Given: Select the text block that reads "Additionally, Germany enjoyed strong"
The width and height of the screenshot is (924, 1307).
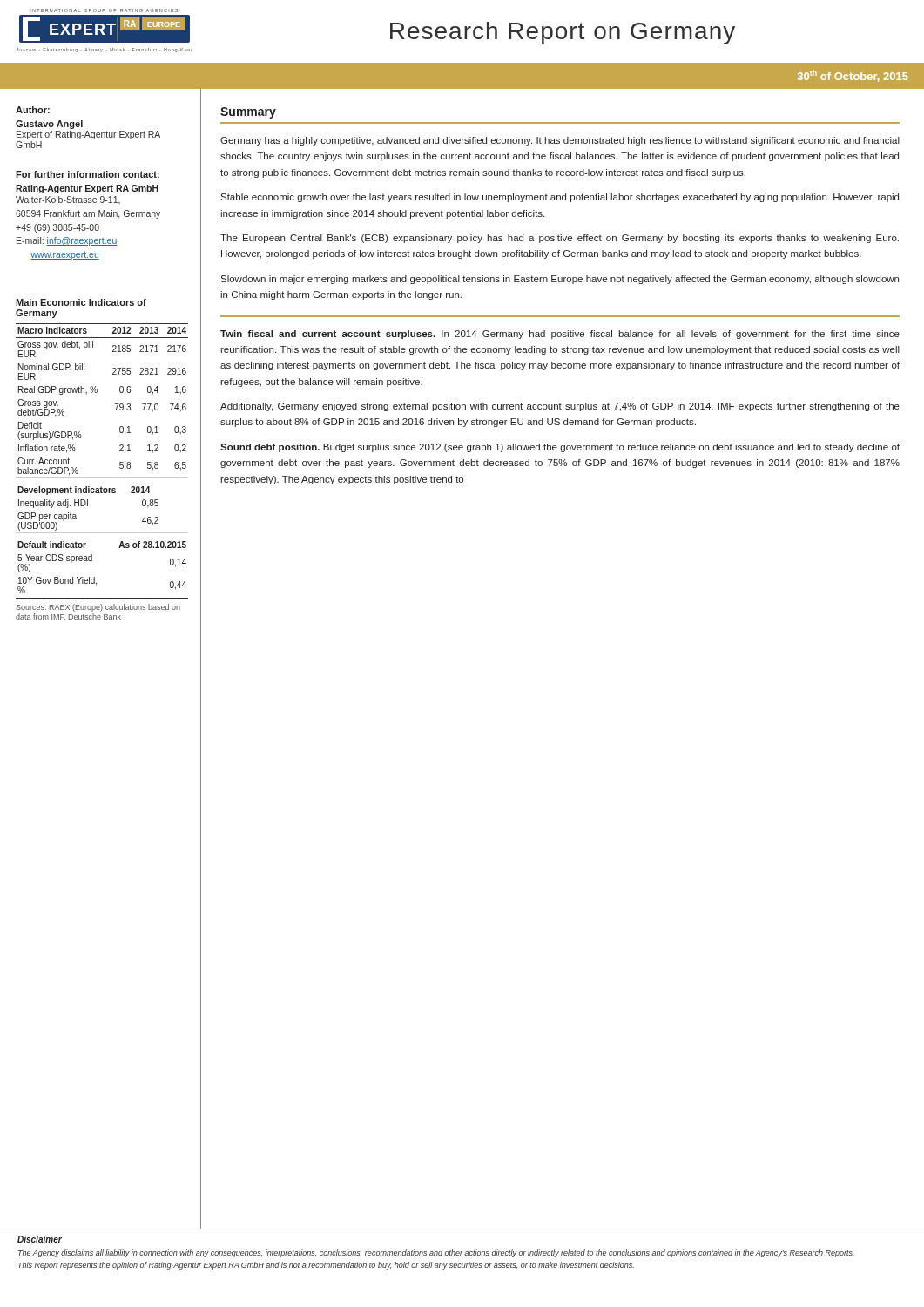Looking at the screenshot, I should tap(560, 414).
